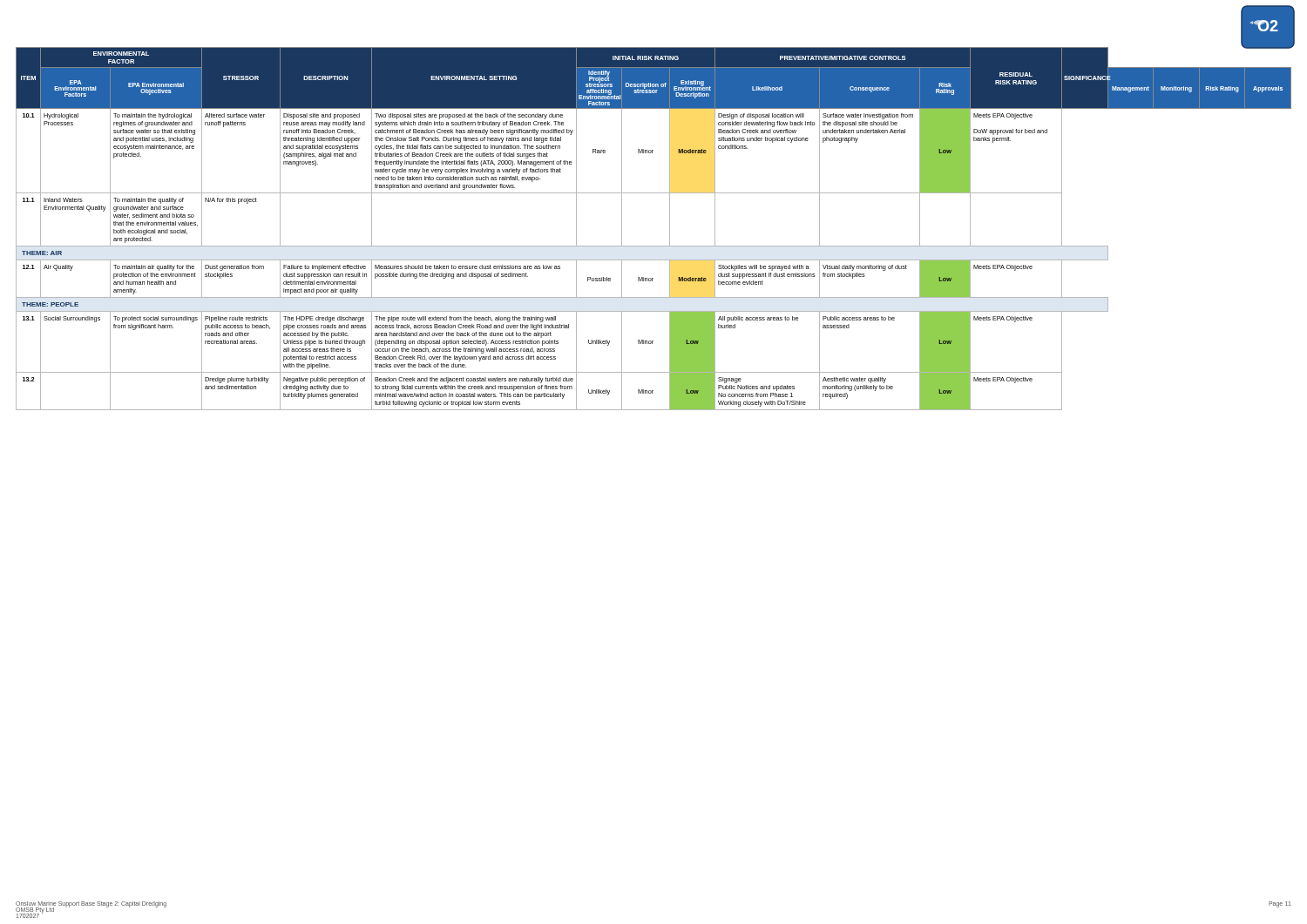Select the table that reads "Beadon Creek and the"
1307x924 pixels.
[x=654, y=473]
